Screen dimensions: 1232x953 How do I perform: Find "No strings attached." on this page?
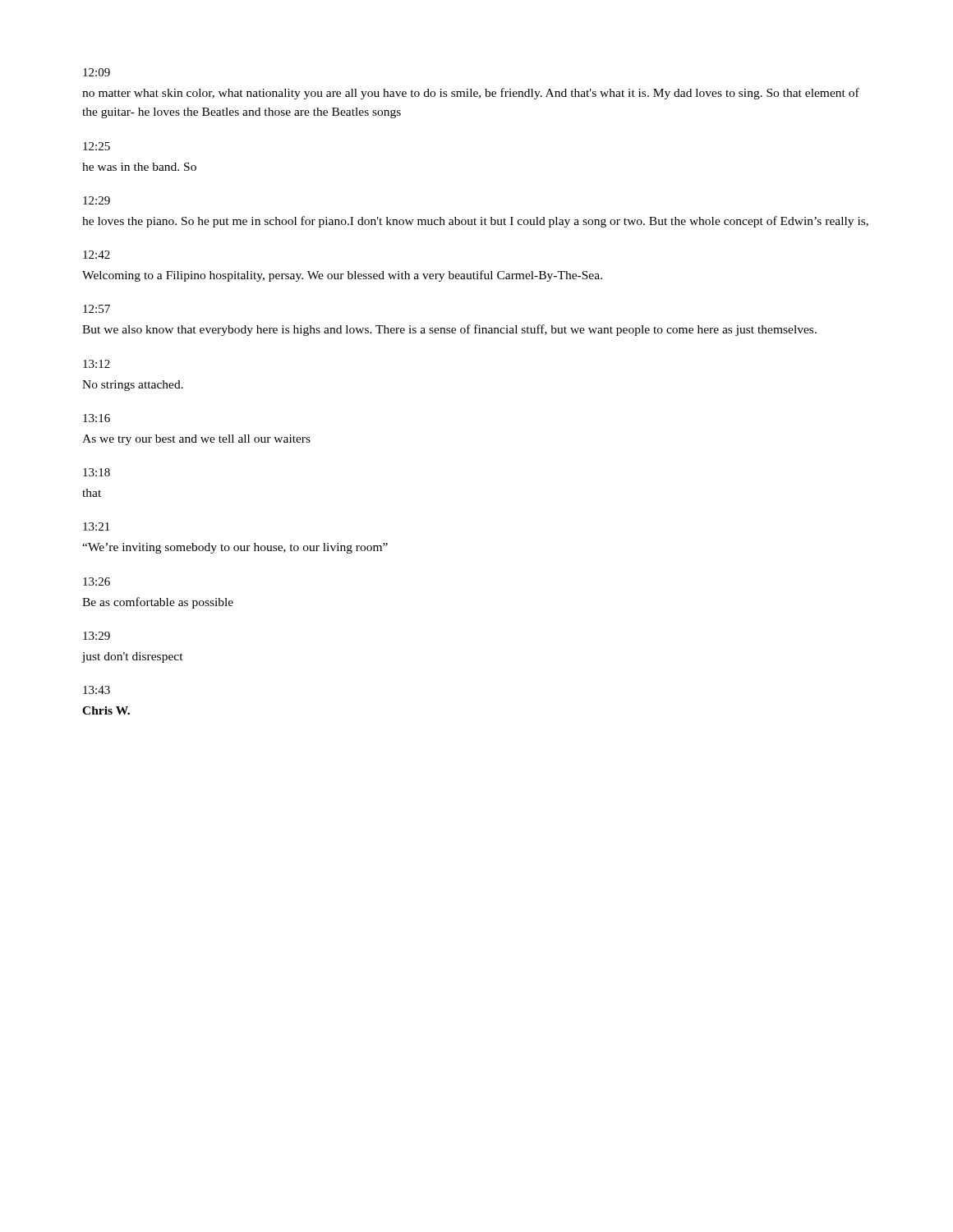[133, 384]
